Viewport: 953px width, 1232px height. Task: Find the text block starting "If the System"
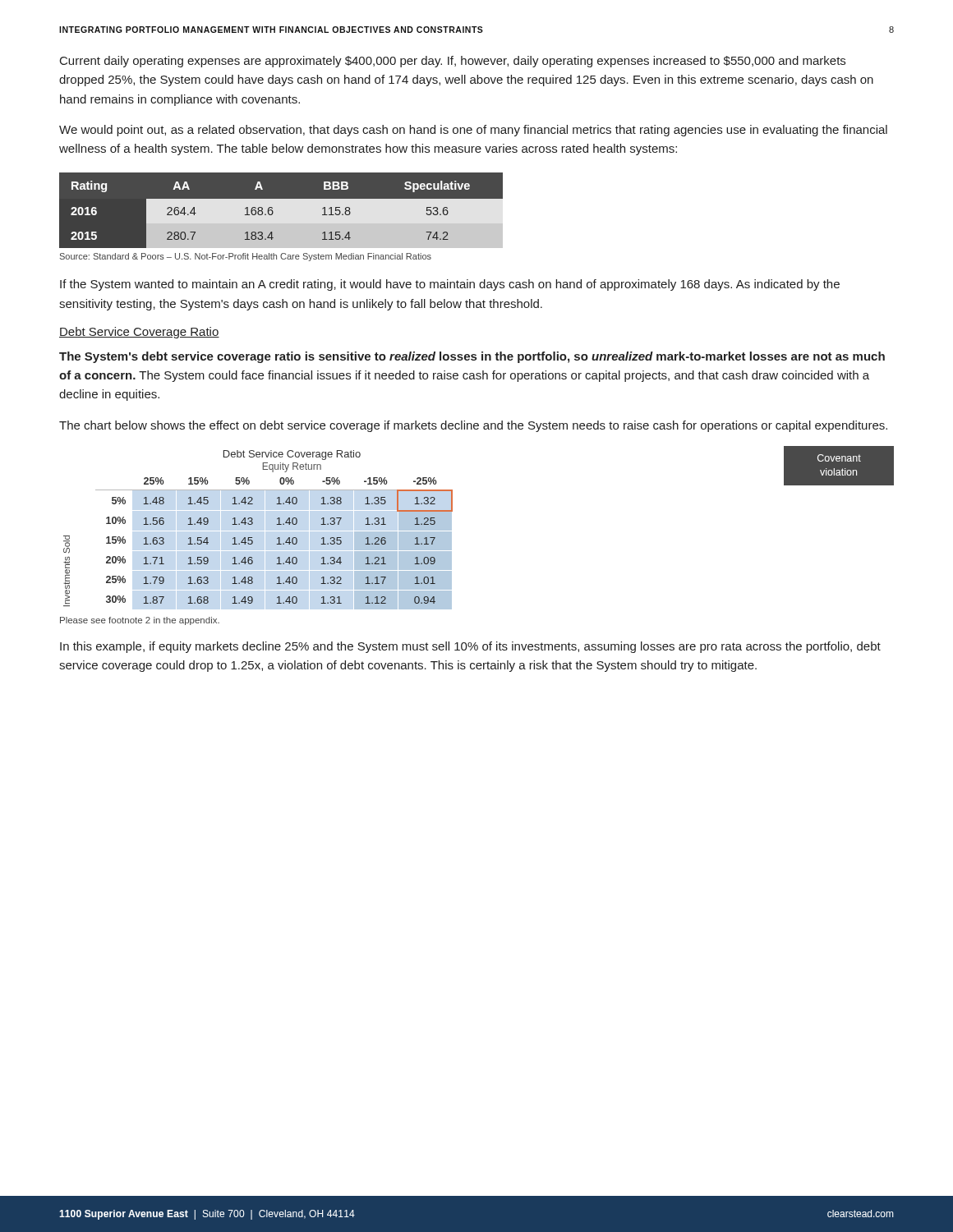tap(450, 294)
